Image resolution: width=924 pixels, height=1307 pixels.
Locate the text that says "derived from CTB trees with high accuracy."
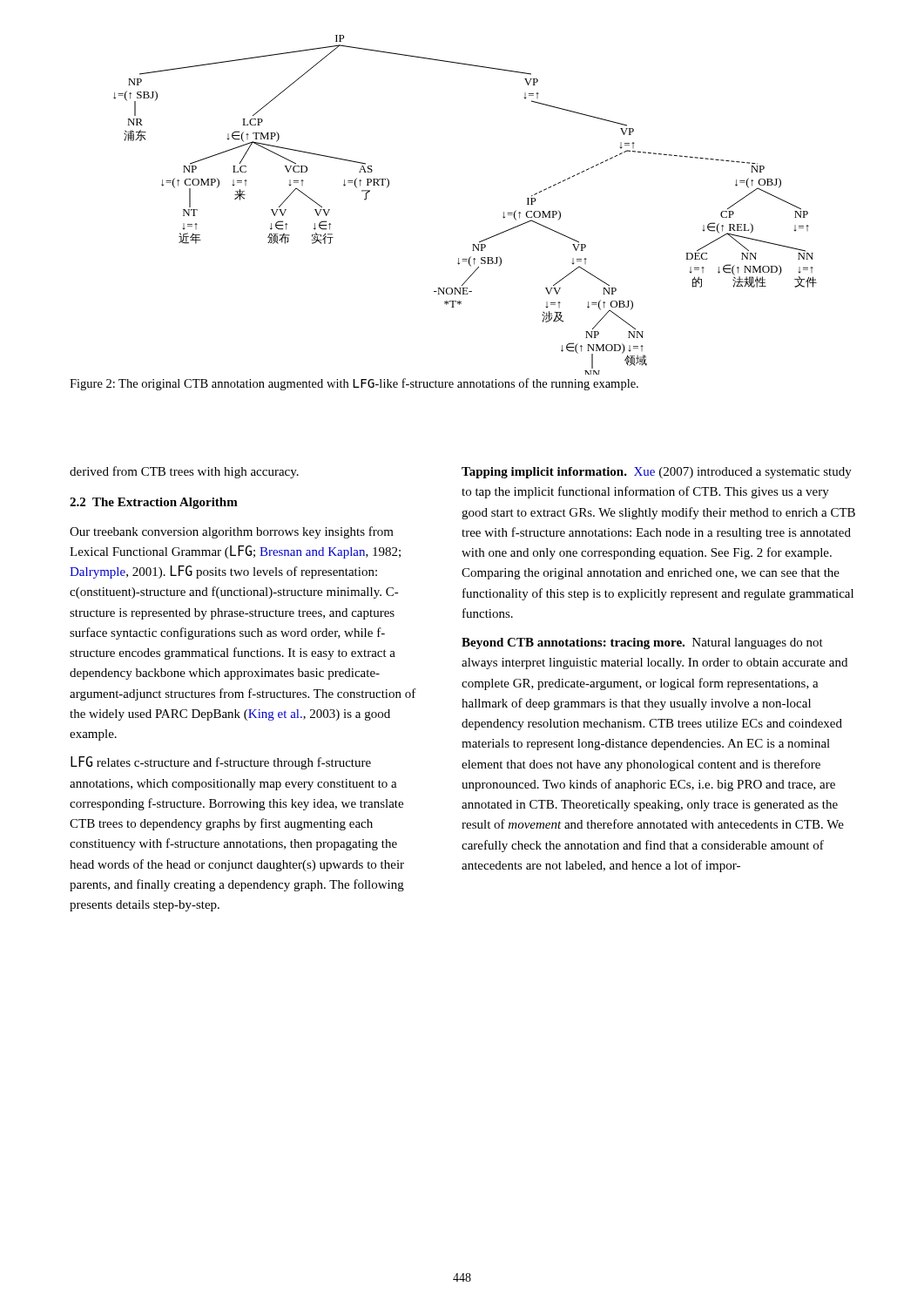pos(184,471)
